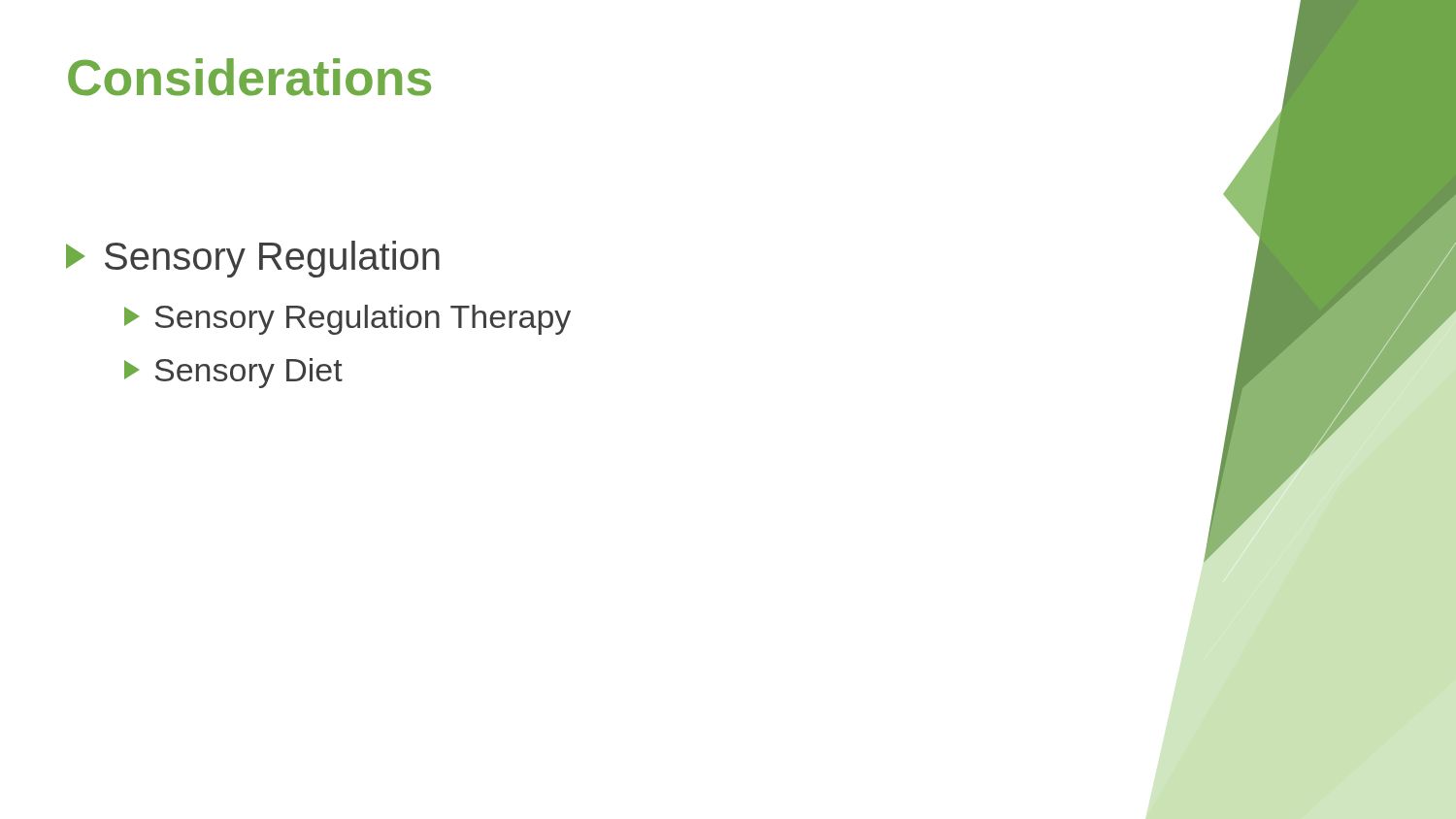The height and width of the screenshot is (819, 1456).
Task: Click on the illustration
Action: tap(1252, 410)
